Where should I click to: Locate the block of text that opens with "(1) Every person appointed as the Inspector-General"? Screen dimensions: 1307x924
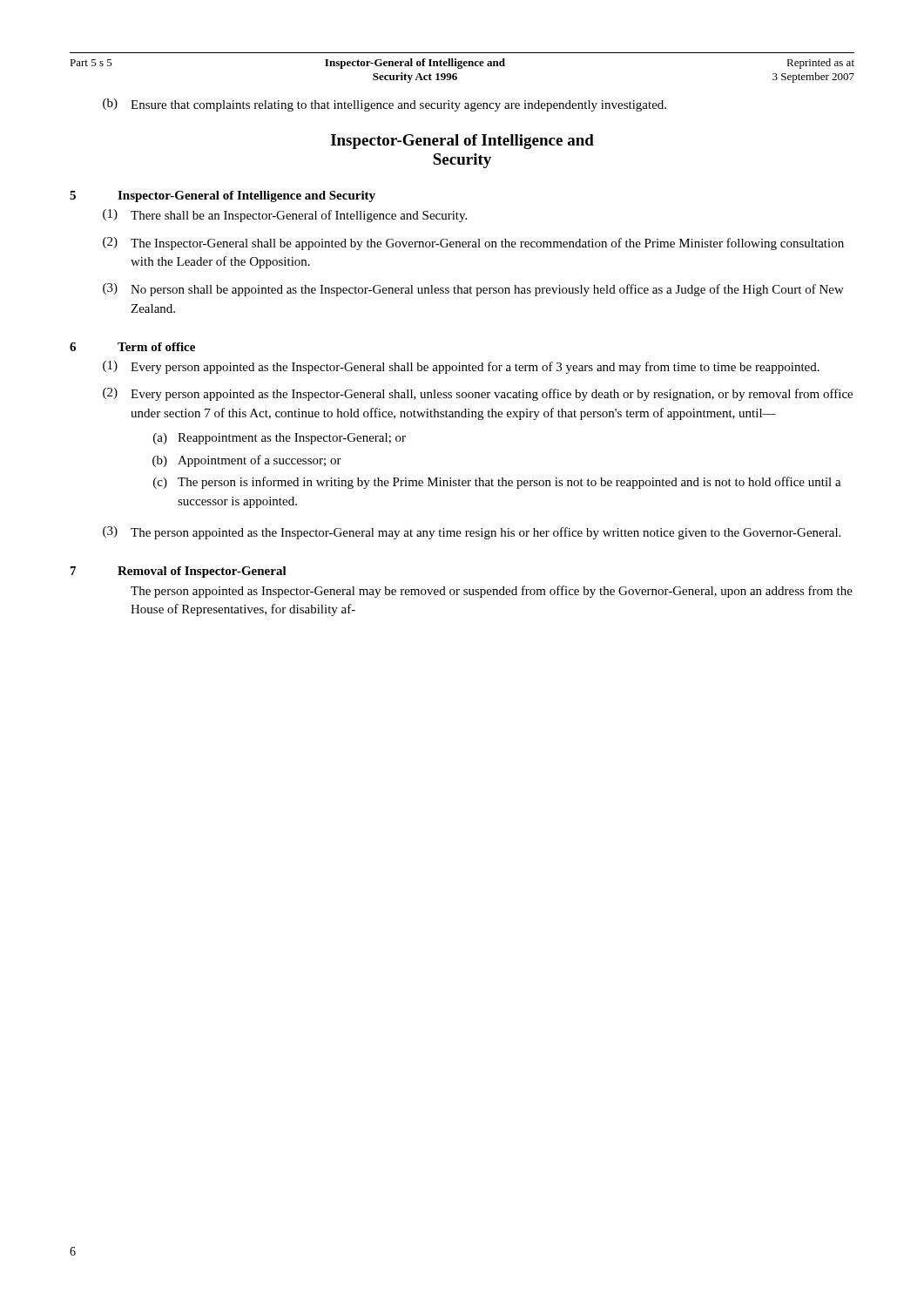click(462, 367)
